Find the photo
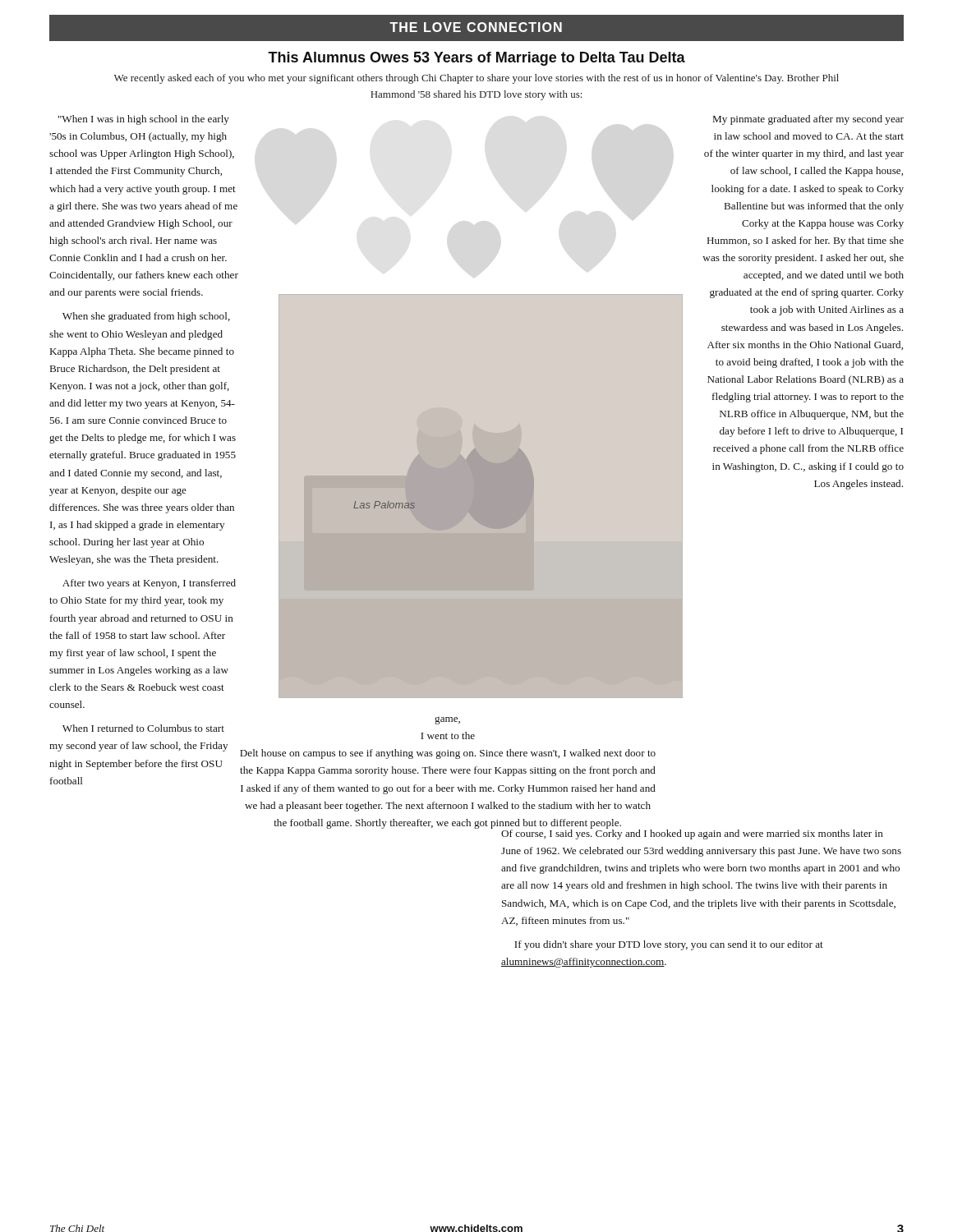Viewport: 953px width, 1232px height. 481,404
